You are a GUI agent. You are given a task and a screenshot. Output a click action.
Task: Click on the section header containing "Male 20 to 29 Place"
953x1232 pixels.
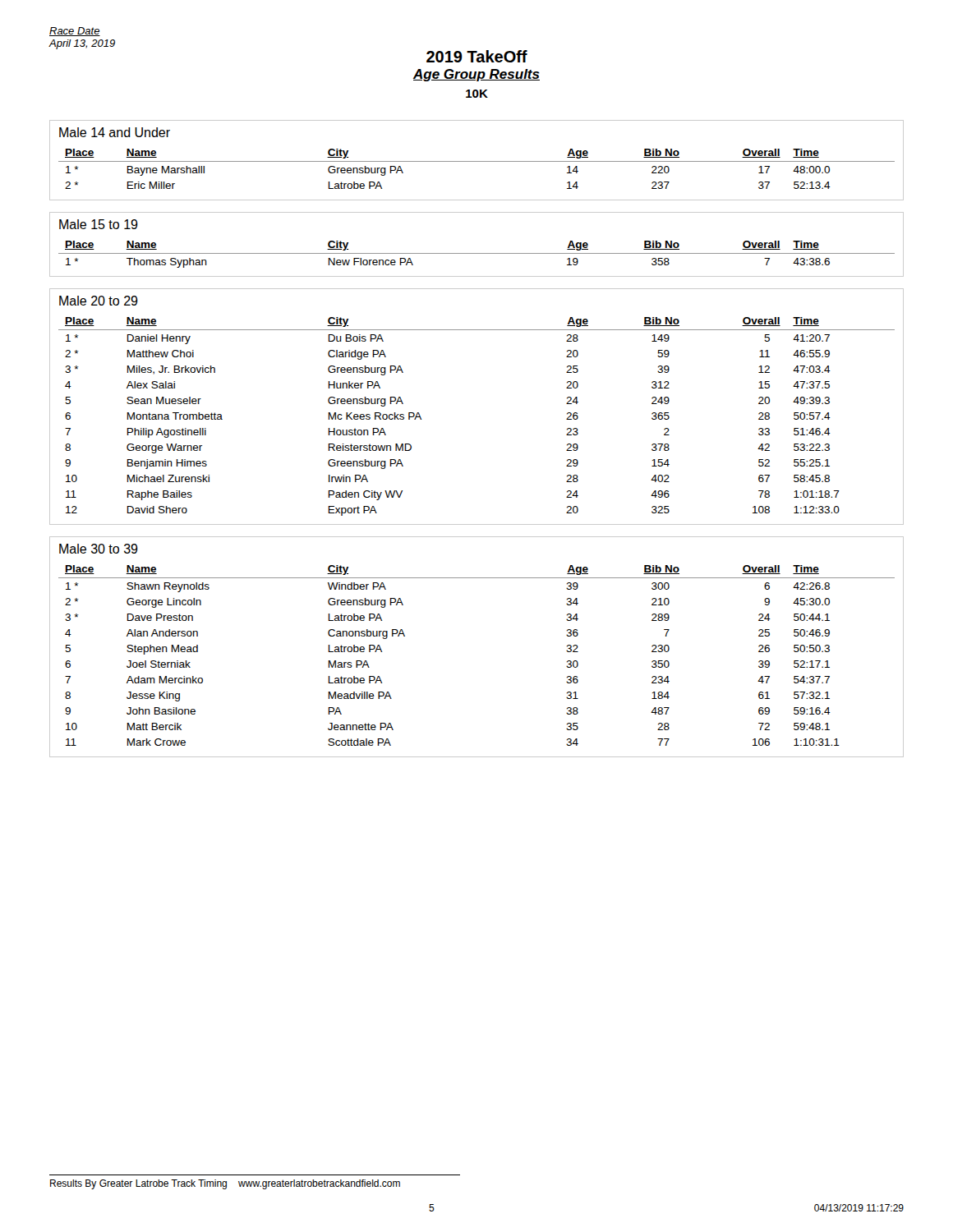point(99,301)
